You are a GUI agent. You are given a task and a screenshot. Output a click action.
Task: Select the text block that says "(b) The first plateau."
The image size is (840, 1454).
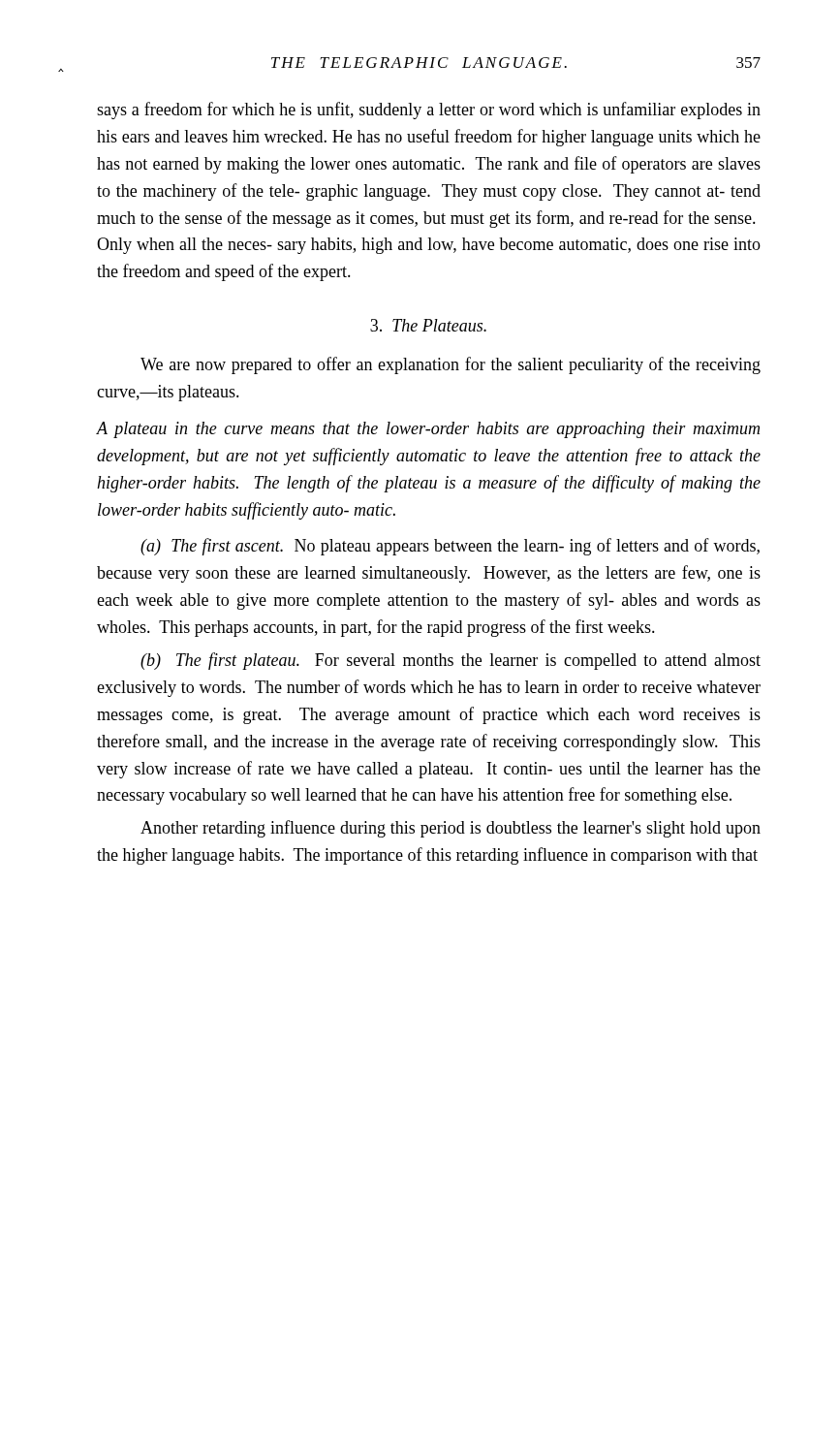point(429,729)
